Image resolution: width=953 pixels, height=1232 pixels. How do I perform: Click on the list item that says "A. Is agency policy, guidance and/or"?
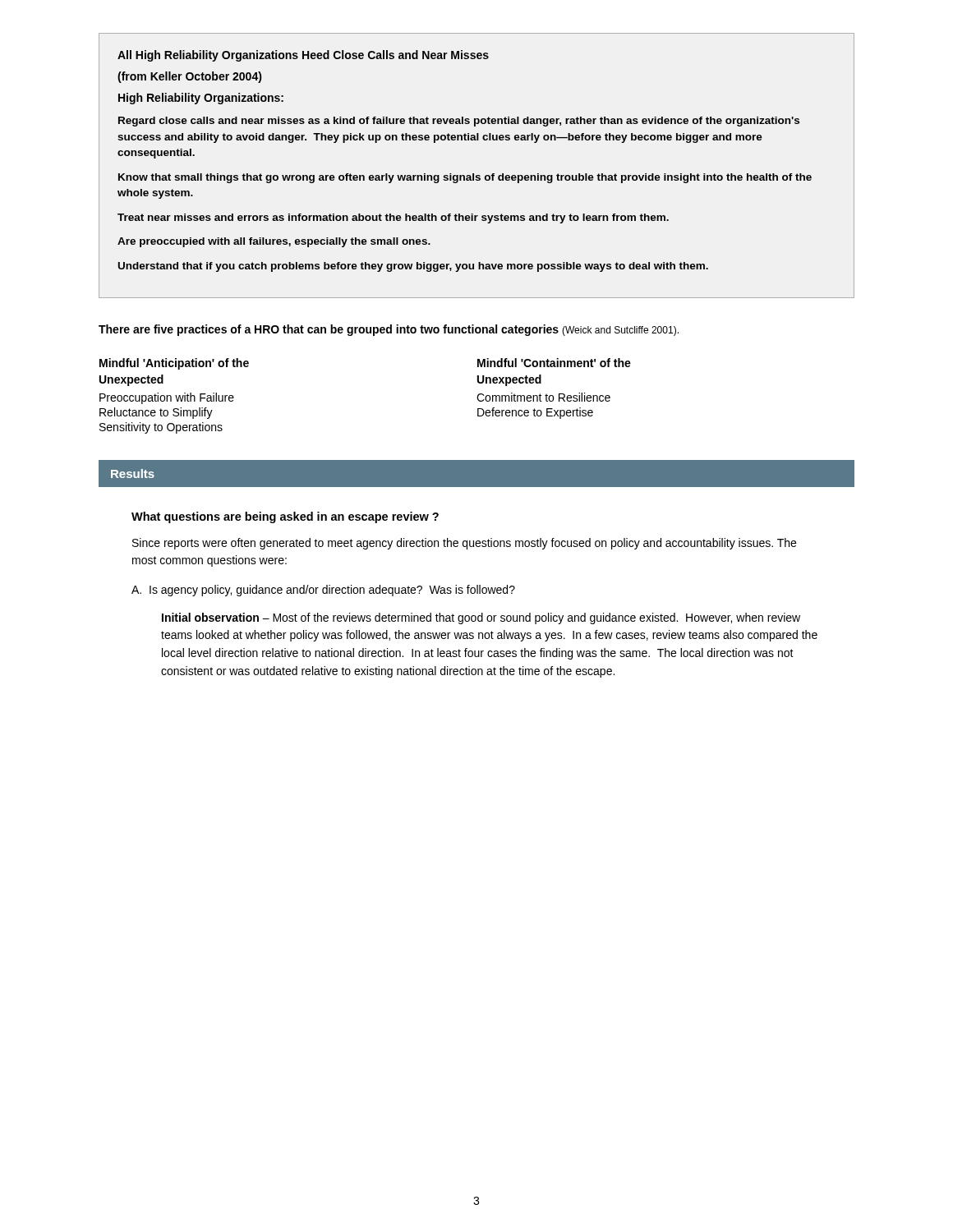(323, 590)
